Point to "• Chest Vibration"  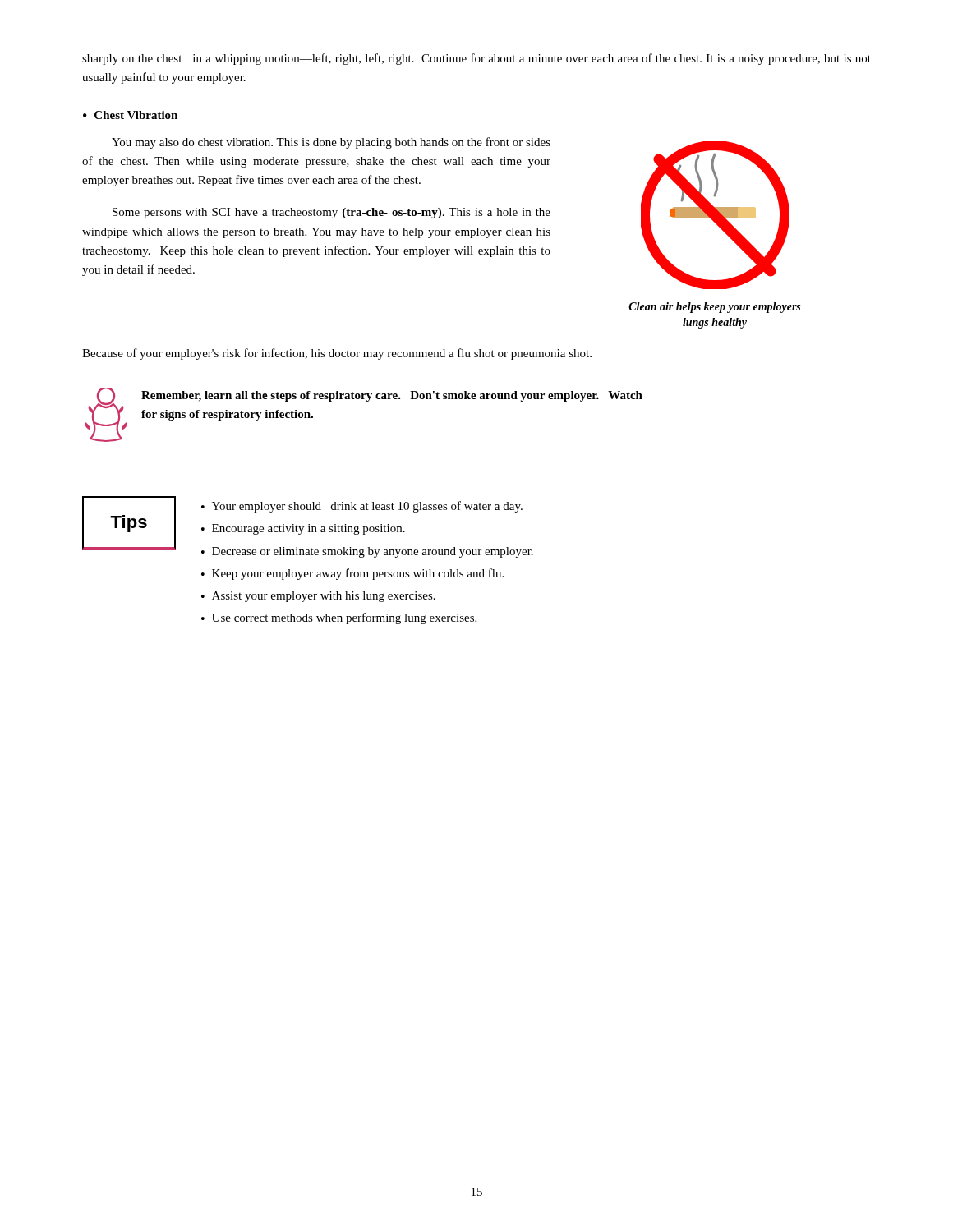(x=130, y=116)
